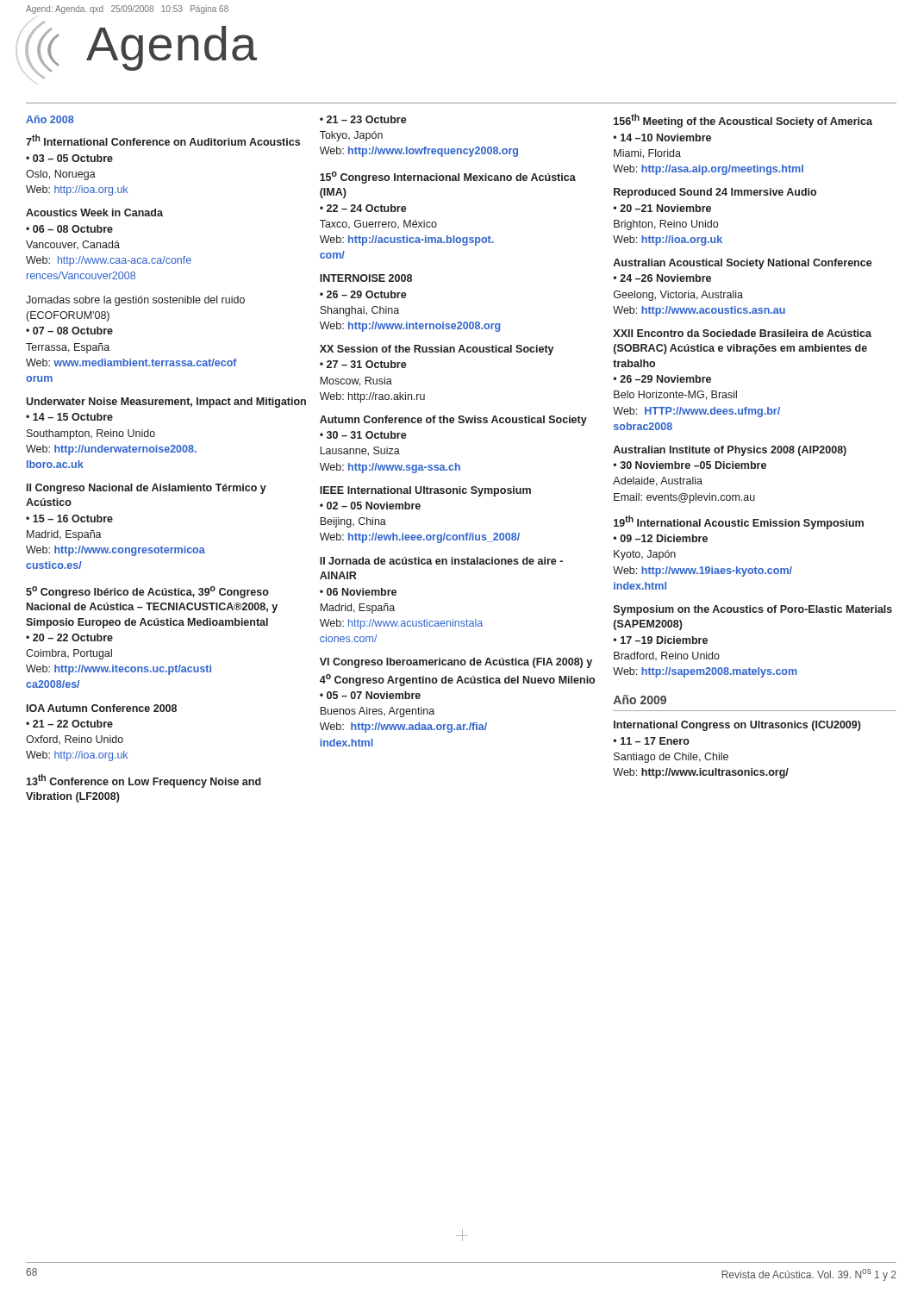Select the list item with the text "IOA Autumn Conference 2008"
924x1293 pixels.
(102, 708)
